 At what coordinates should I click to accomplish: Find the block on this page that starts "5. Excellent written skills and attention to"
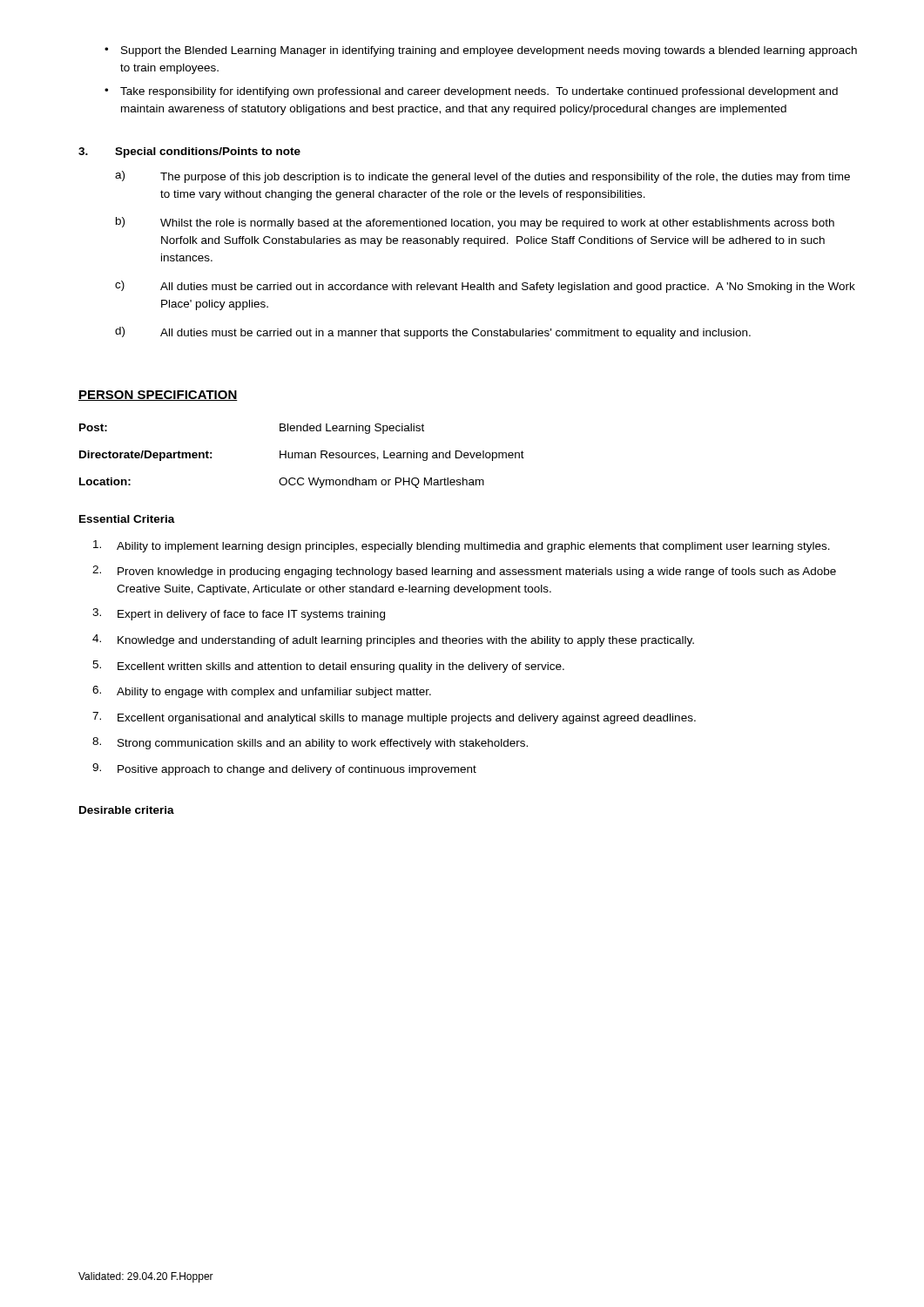(x=329, y=666)
